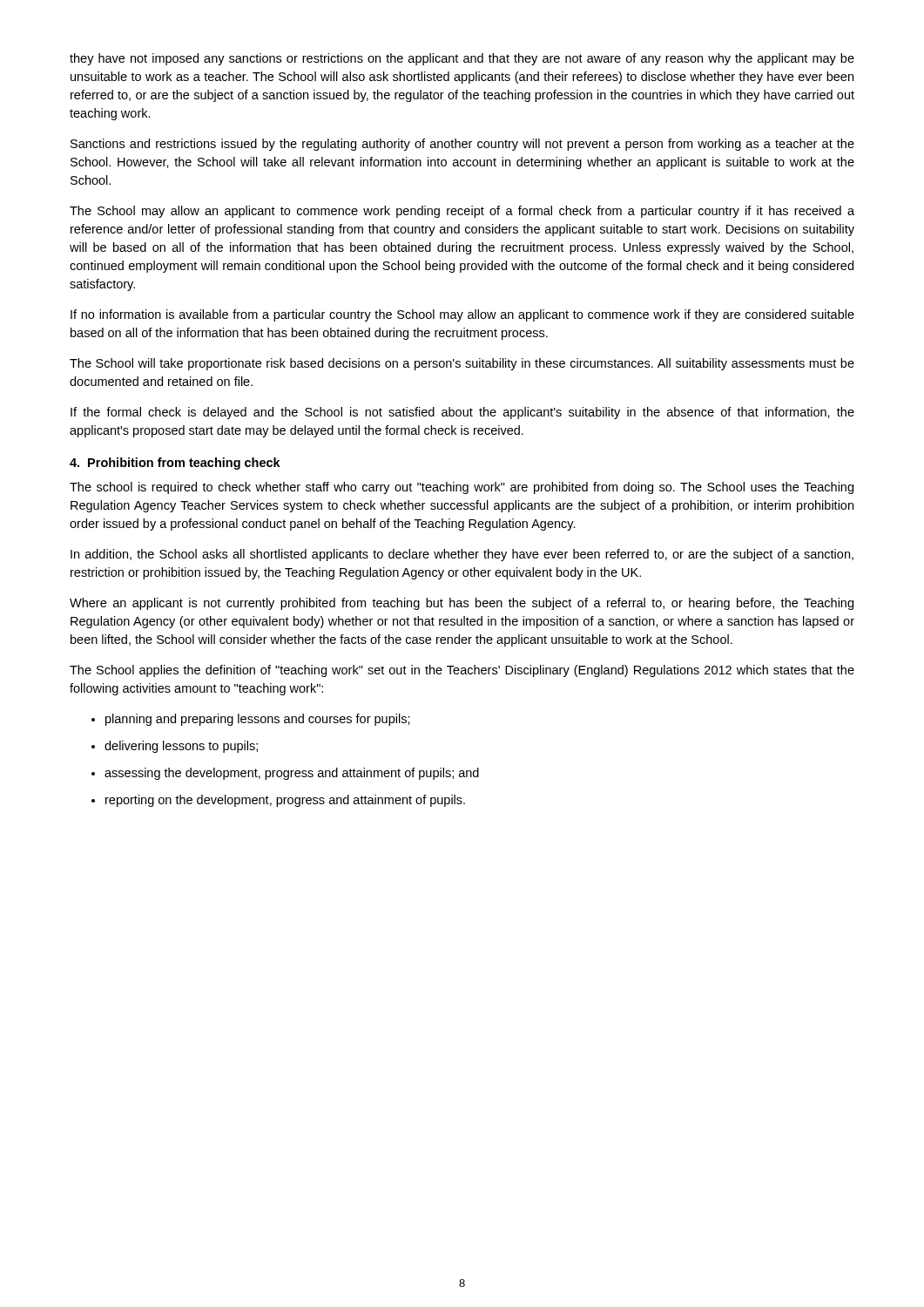Find "delivering lessons to pupils;" on this page
924x1307 pixels.
click(181, 747)
